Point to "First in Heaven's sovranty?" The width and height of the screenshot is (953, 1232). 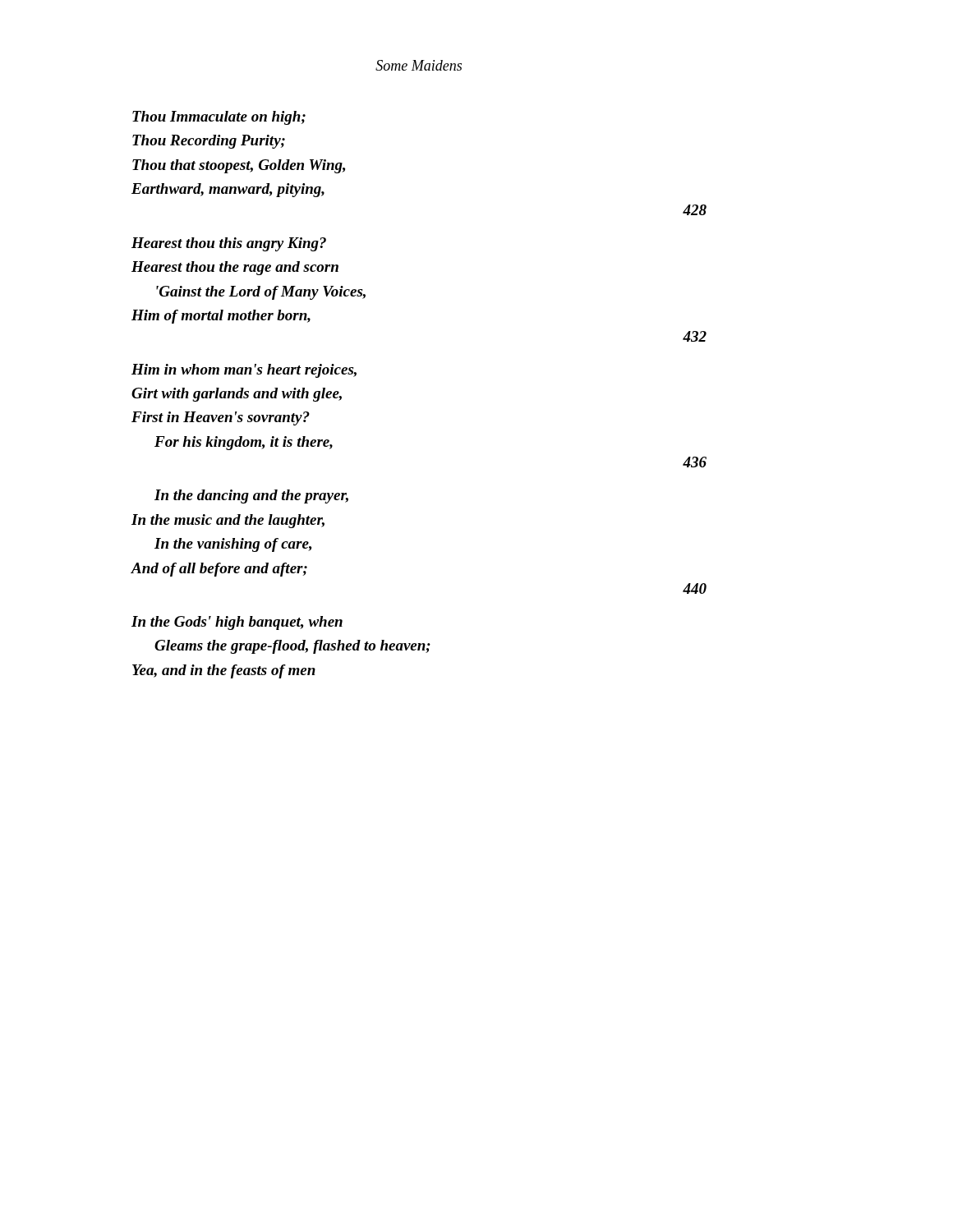coord(221,418)
